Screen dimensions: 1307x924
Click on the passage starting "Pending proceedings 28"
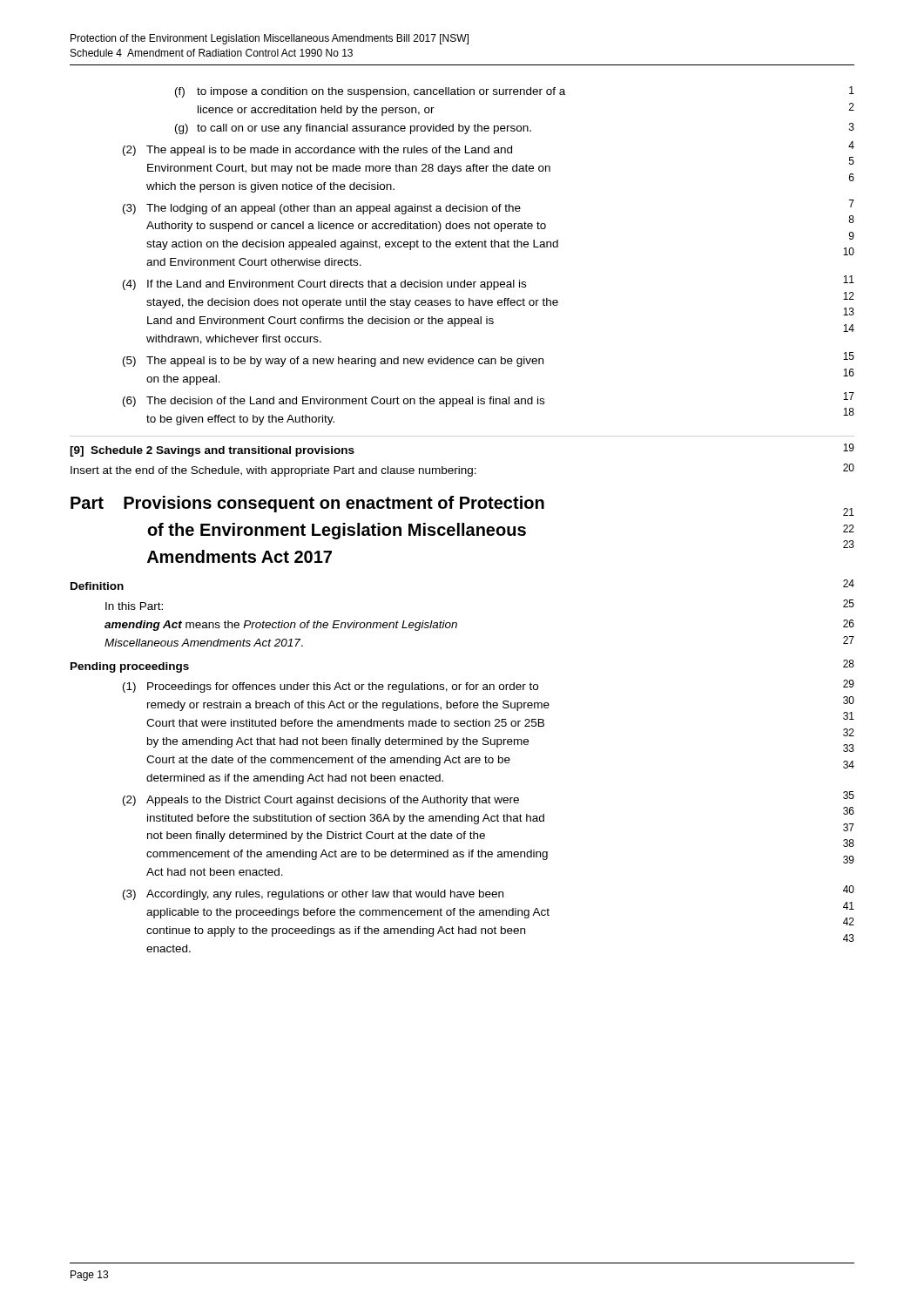click(x=124, y=666)
